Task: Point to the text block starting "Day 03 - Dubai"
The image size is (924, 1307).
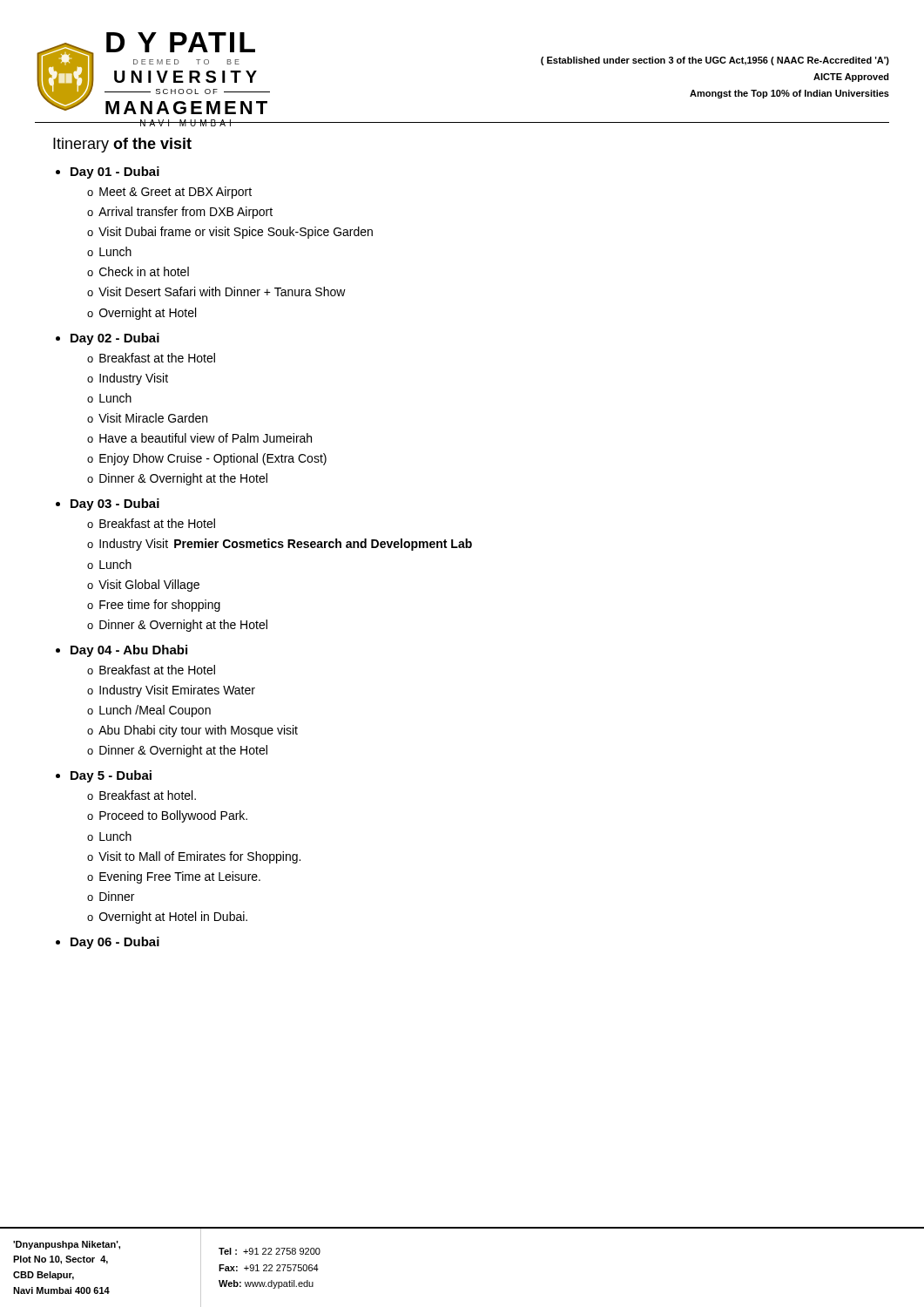Action: (115, 505)
